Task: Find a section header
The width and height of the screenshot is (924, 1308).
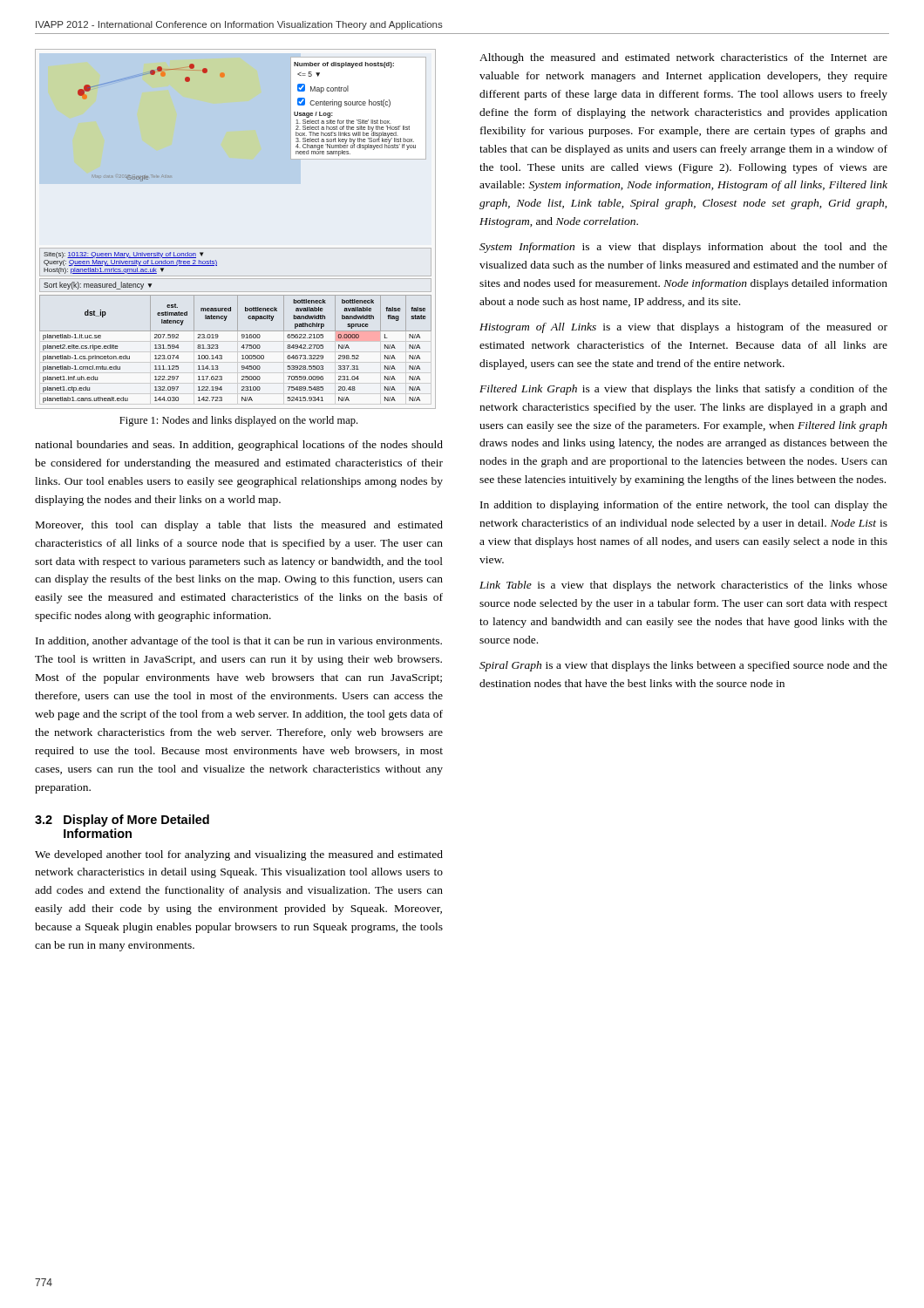Action: (122, 826)
